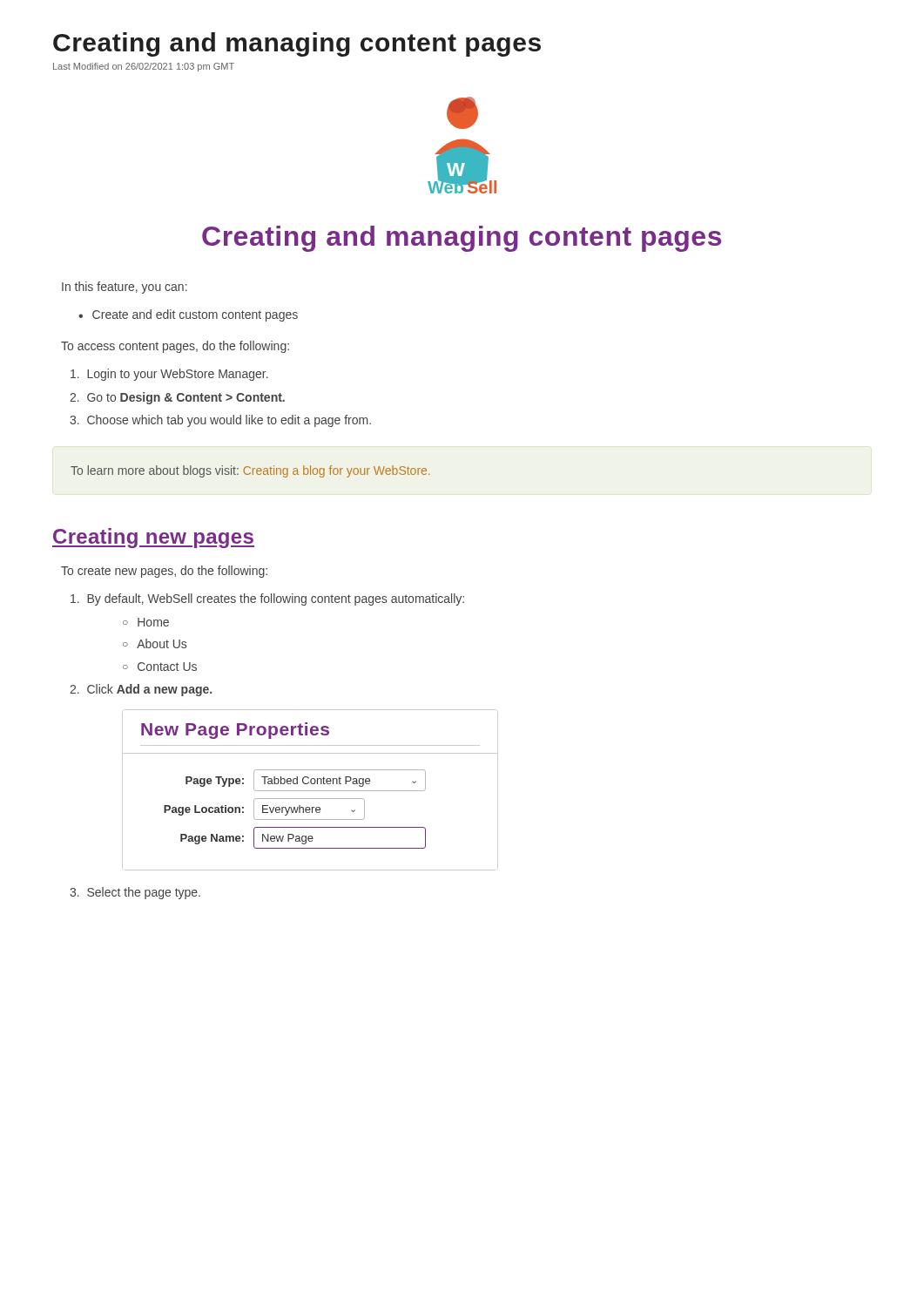Viewport: 924px width, 1307px height.
Task: Where is the passage that starts "To create new"?
Action: 164,572
